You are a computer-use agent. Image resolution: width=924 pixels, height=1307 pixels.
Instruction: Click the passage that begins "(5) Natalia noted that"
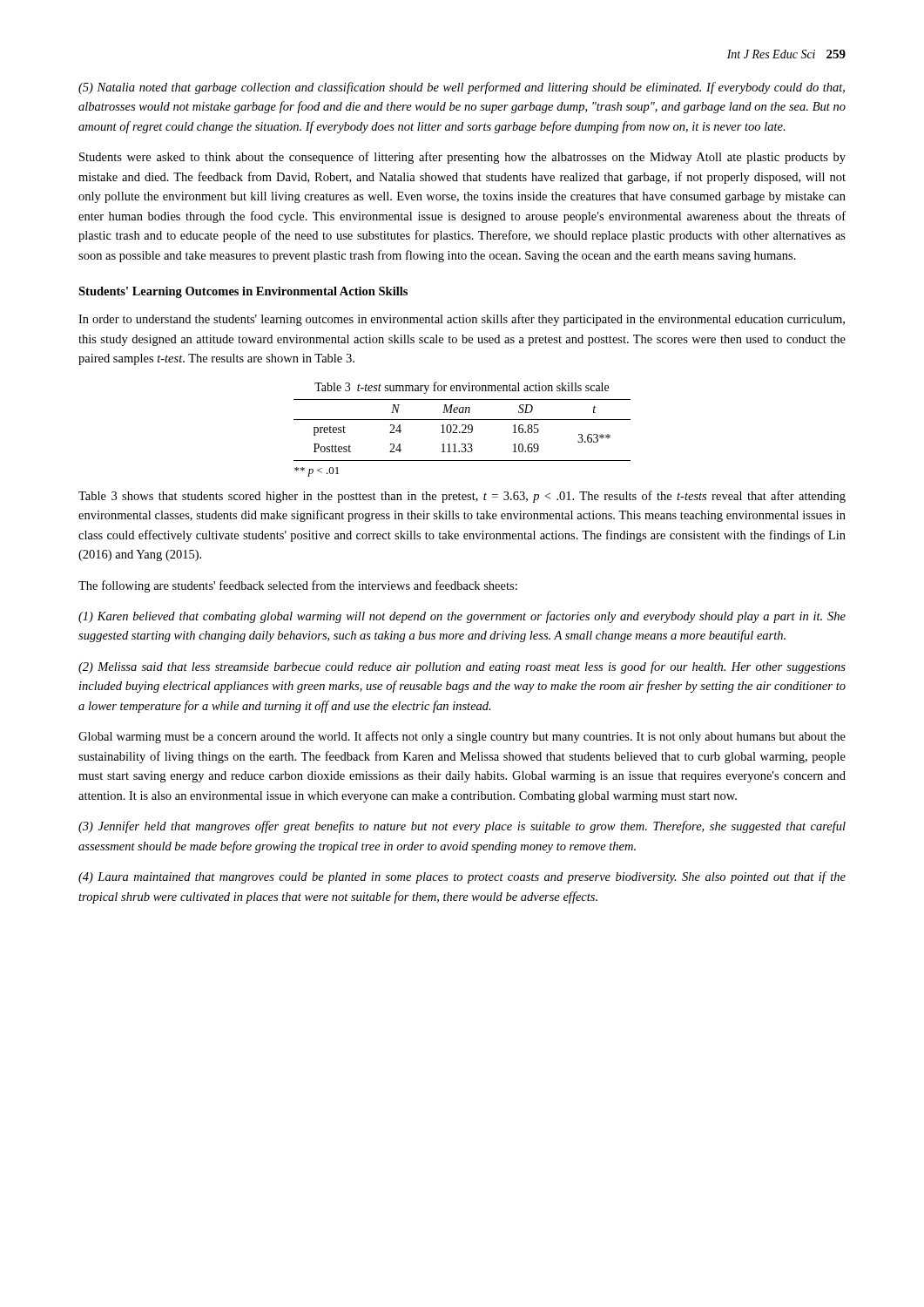pos(462,107)
